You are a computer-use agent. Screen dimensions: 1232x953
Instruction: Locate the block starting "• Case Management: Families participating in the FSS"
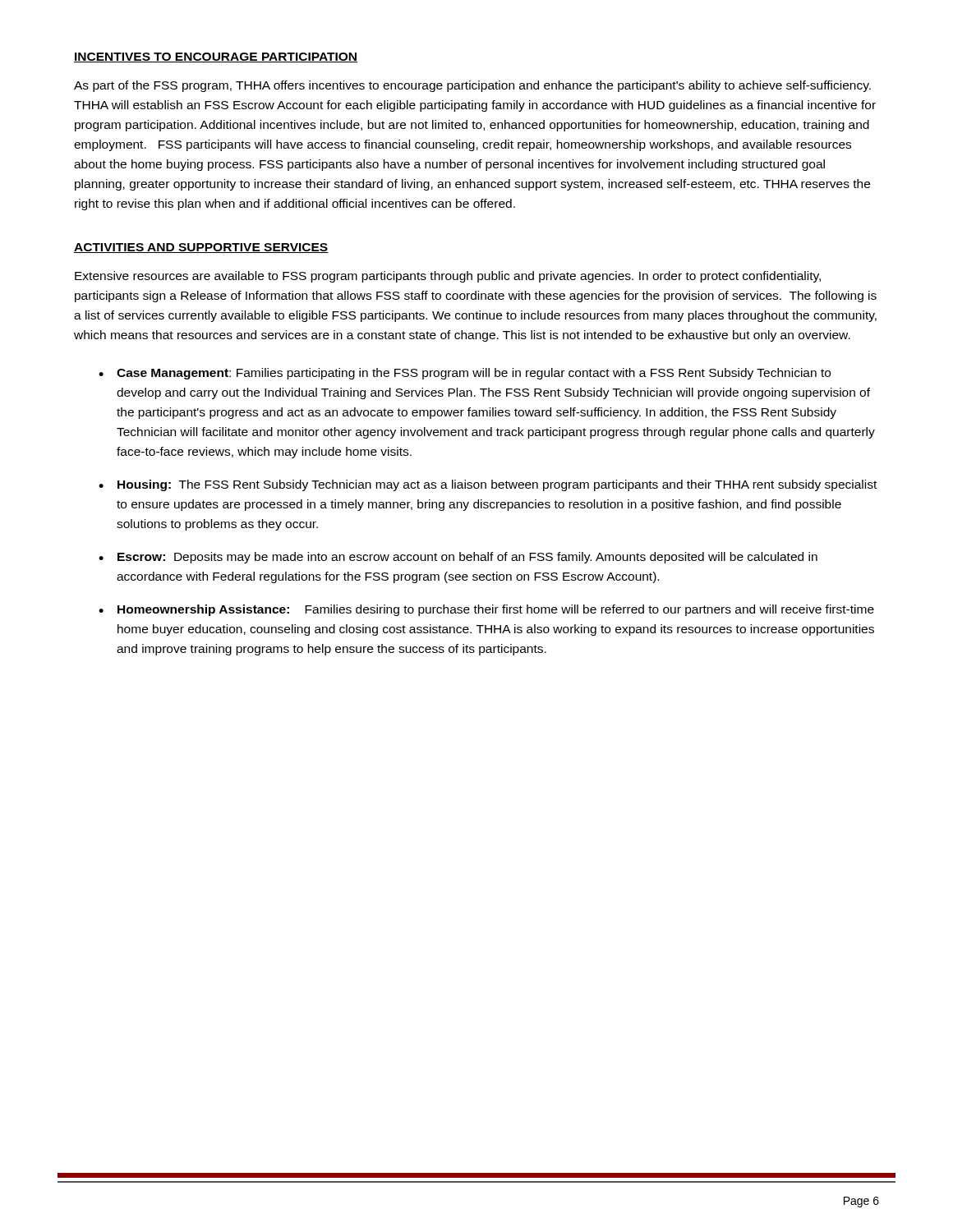(489, 412)
